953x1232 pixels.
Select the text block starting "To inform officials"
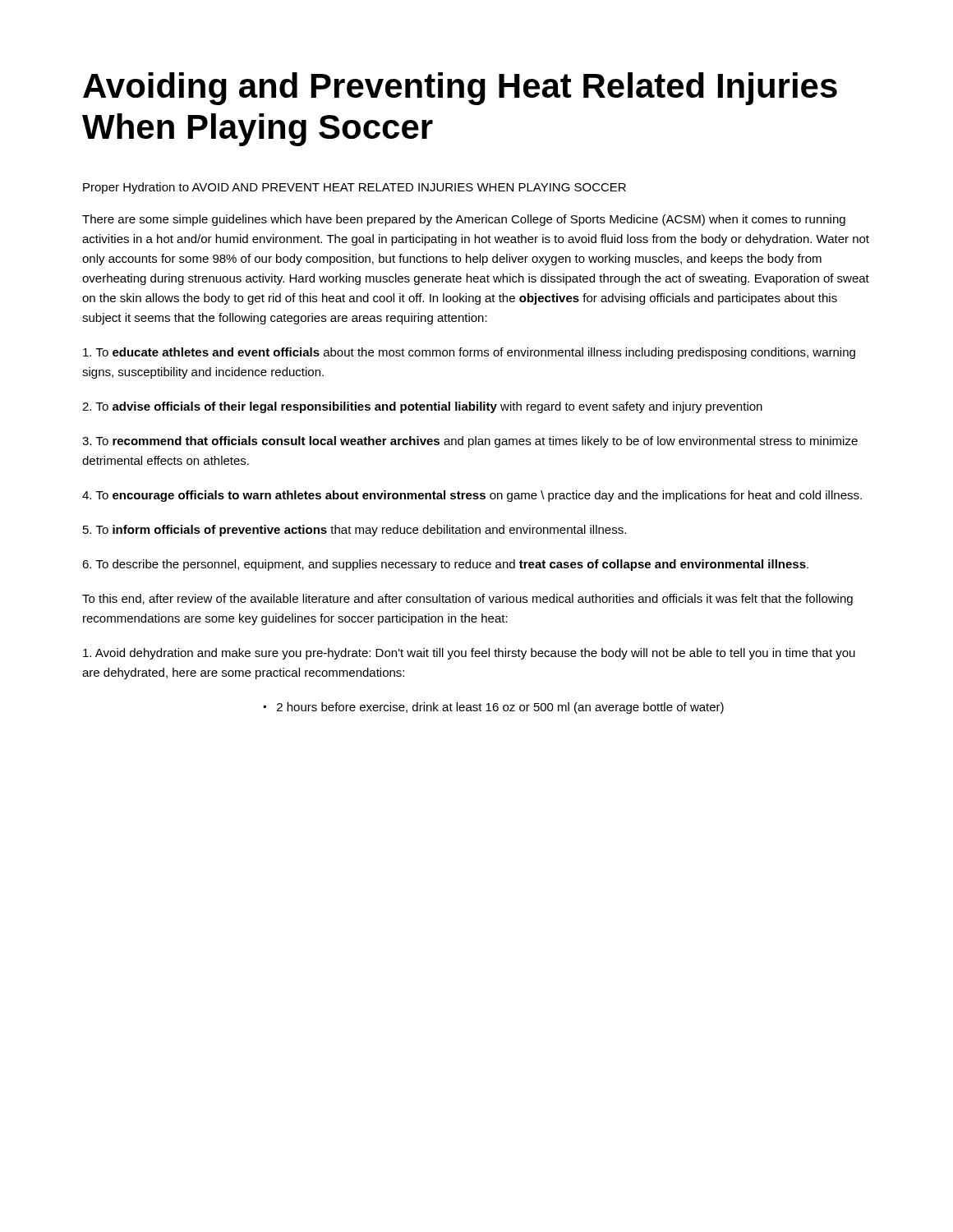click(x=355, y=530)
